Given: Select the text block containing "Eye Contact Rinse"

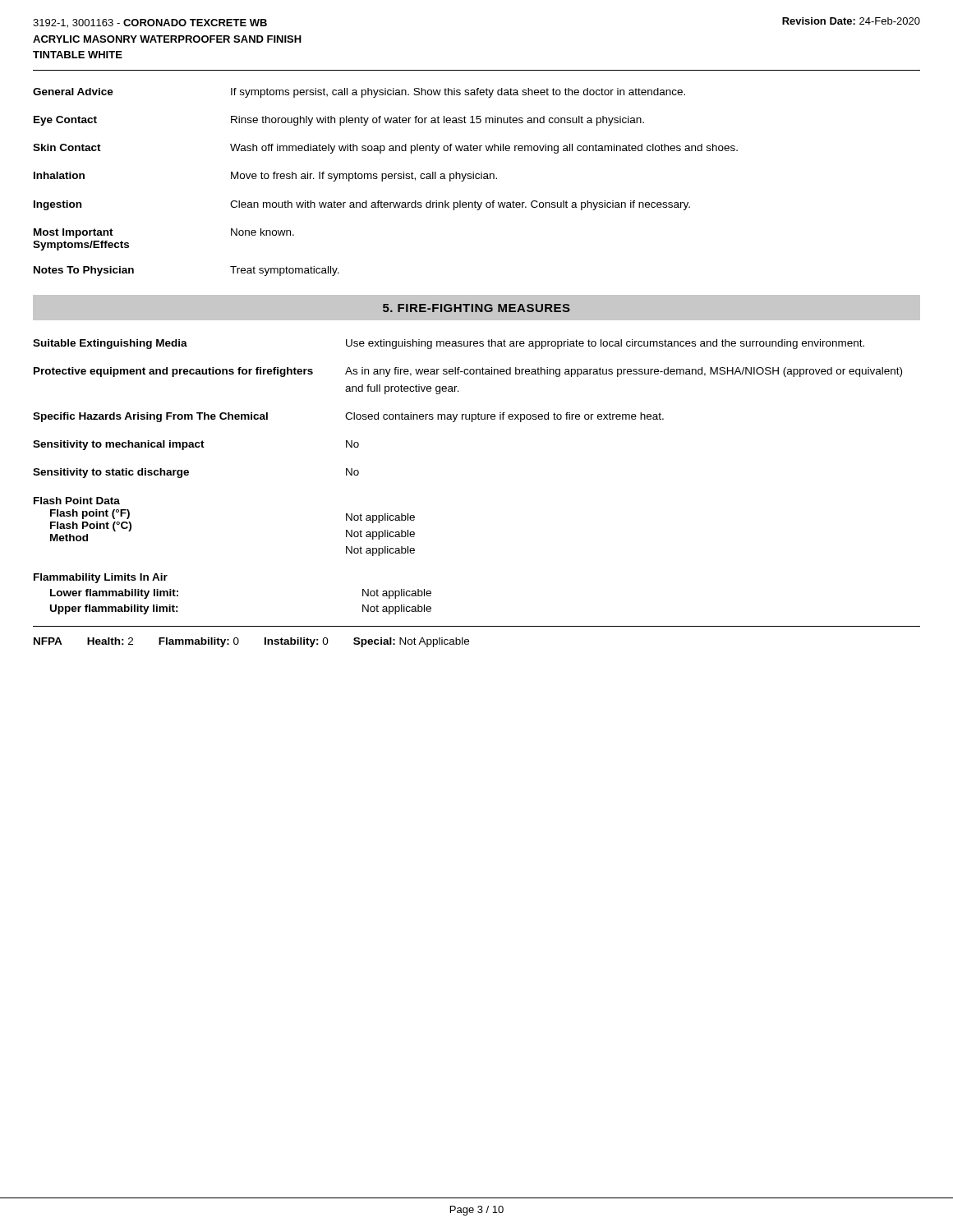Looking at the screenshot, I should point(476,120).
